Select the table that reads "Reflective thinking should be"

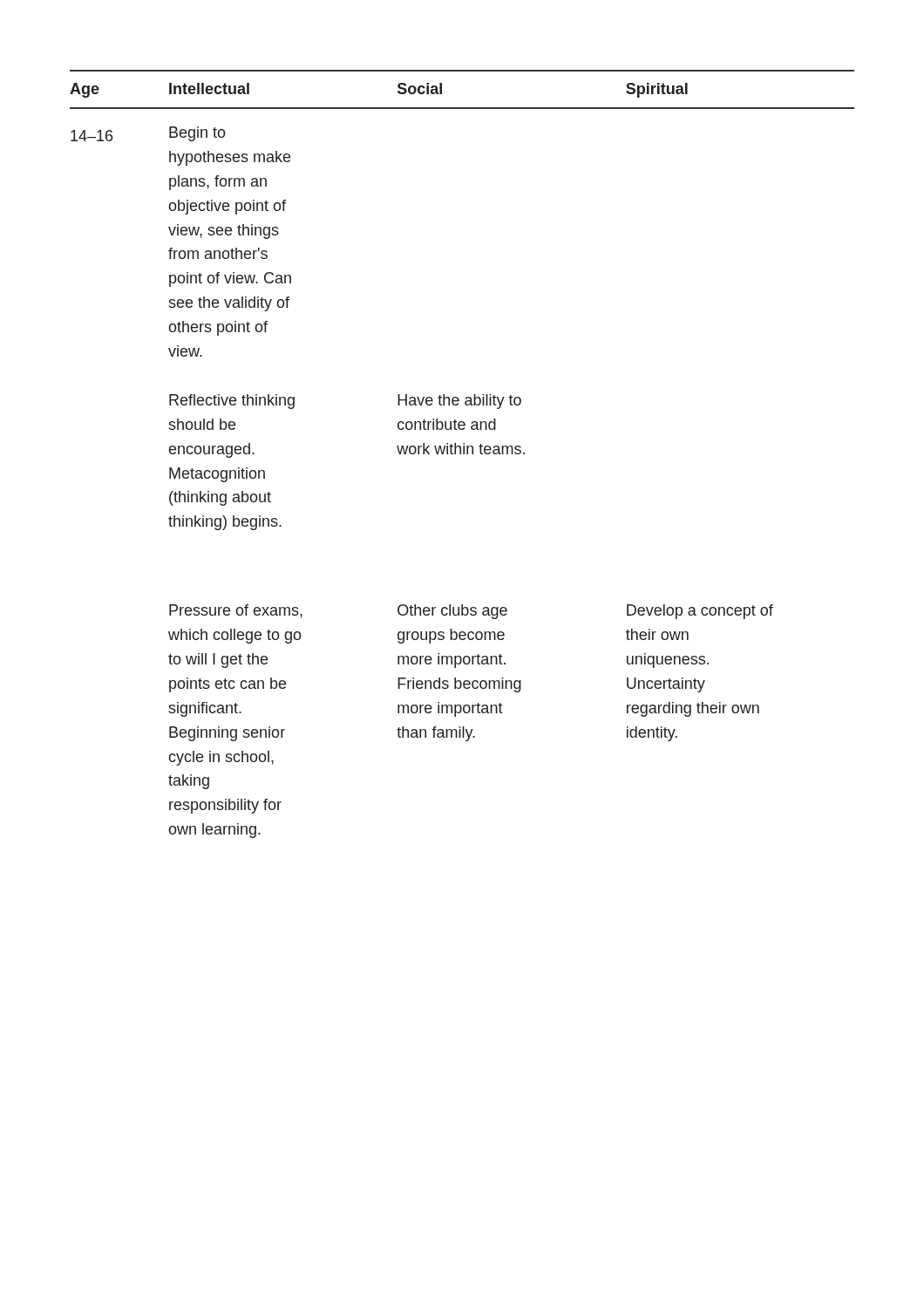462,462
